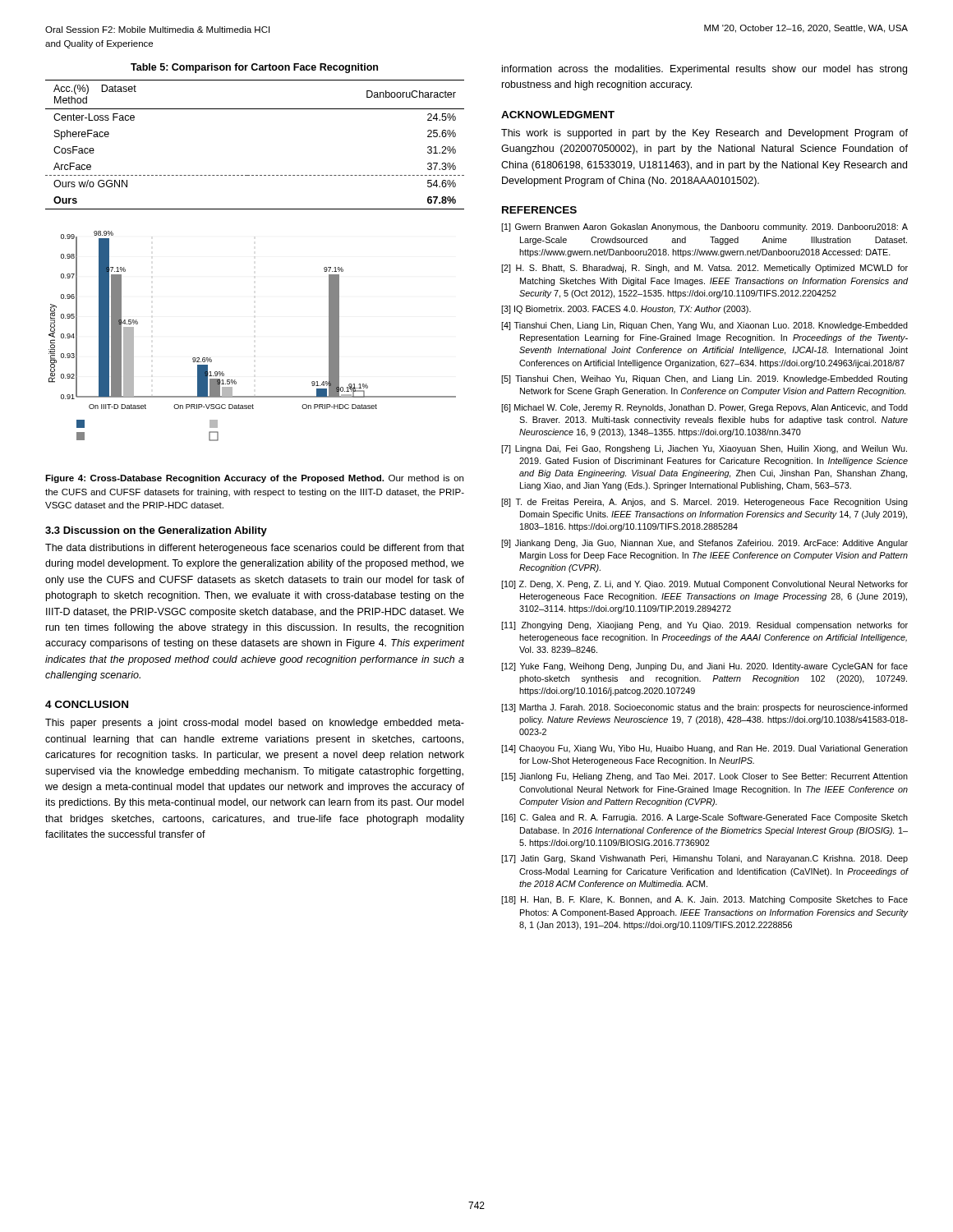Click on the text block with the text "The data distributions in different heterogeneous face scenarios"

click(255, 612)
